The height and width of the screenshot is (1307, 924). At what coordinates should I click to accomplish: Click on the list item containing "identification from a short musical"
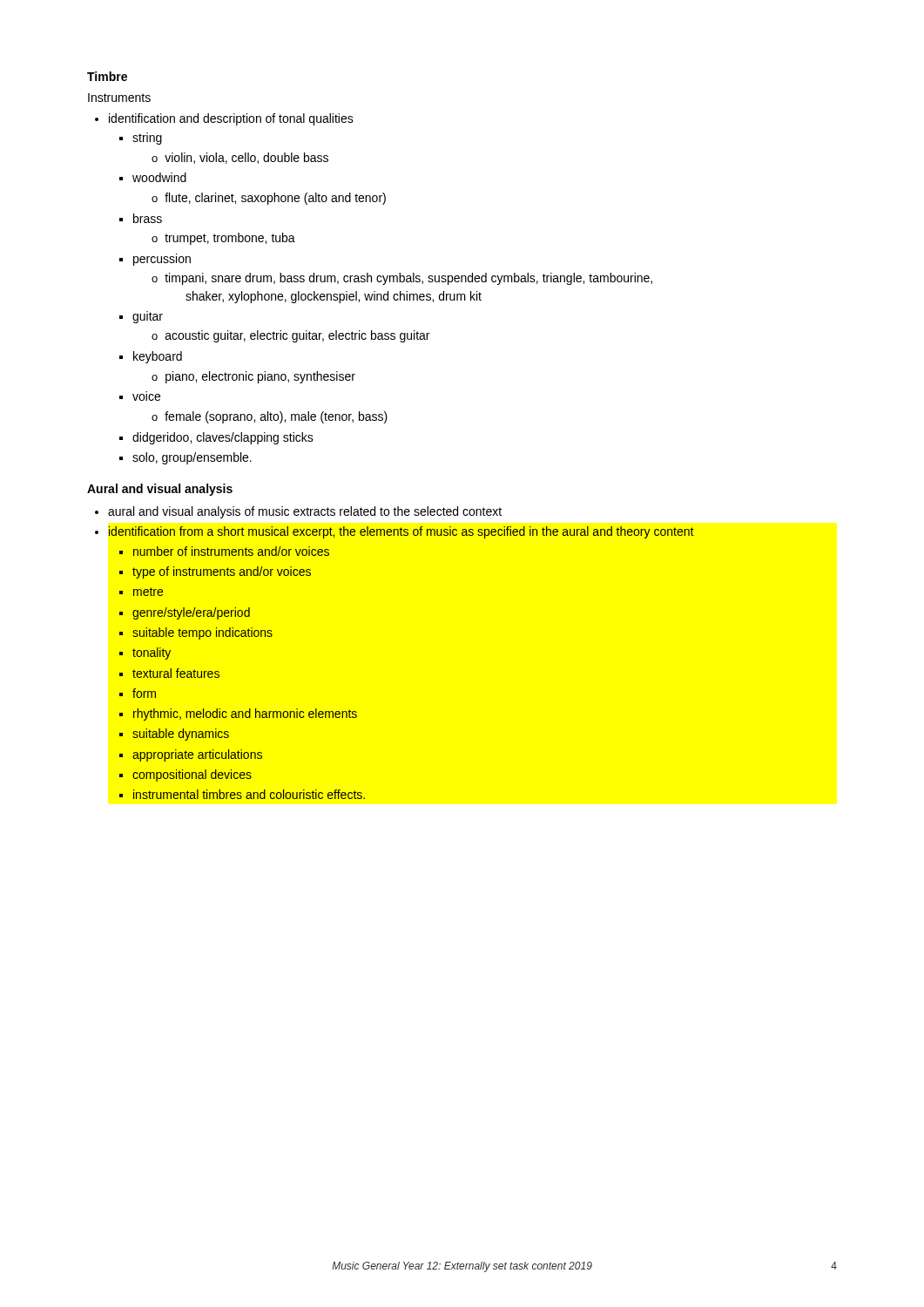[401, 532]
